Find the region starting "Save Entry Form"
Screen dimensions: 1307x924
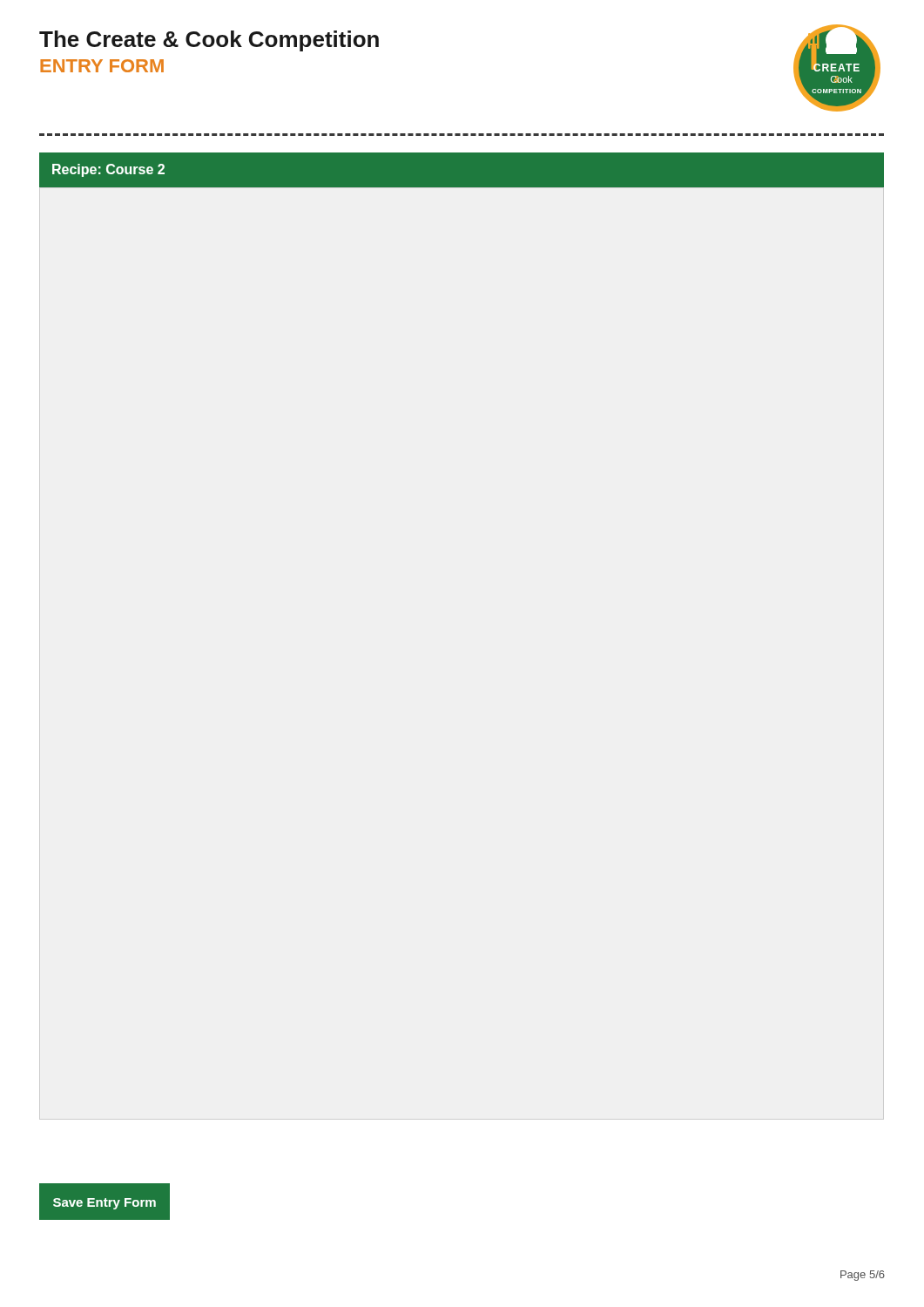(105, 1202)
